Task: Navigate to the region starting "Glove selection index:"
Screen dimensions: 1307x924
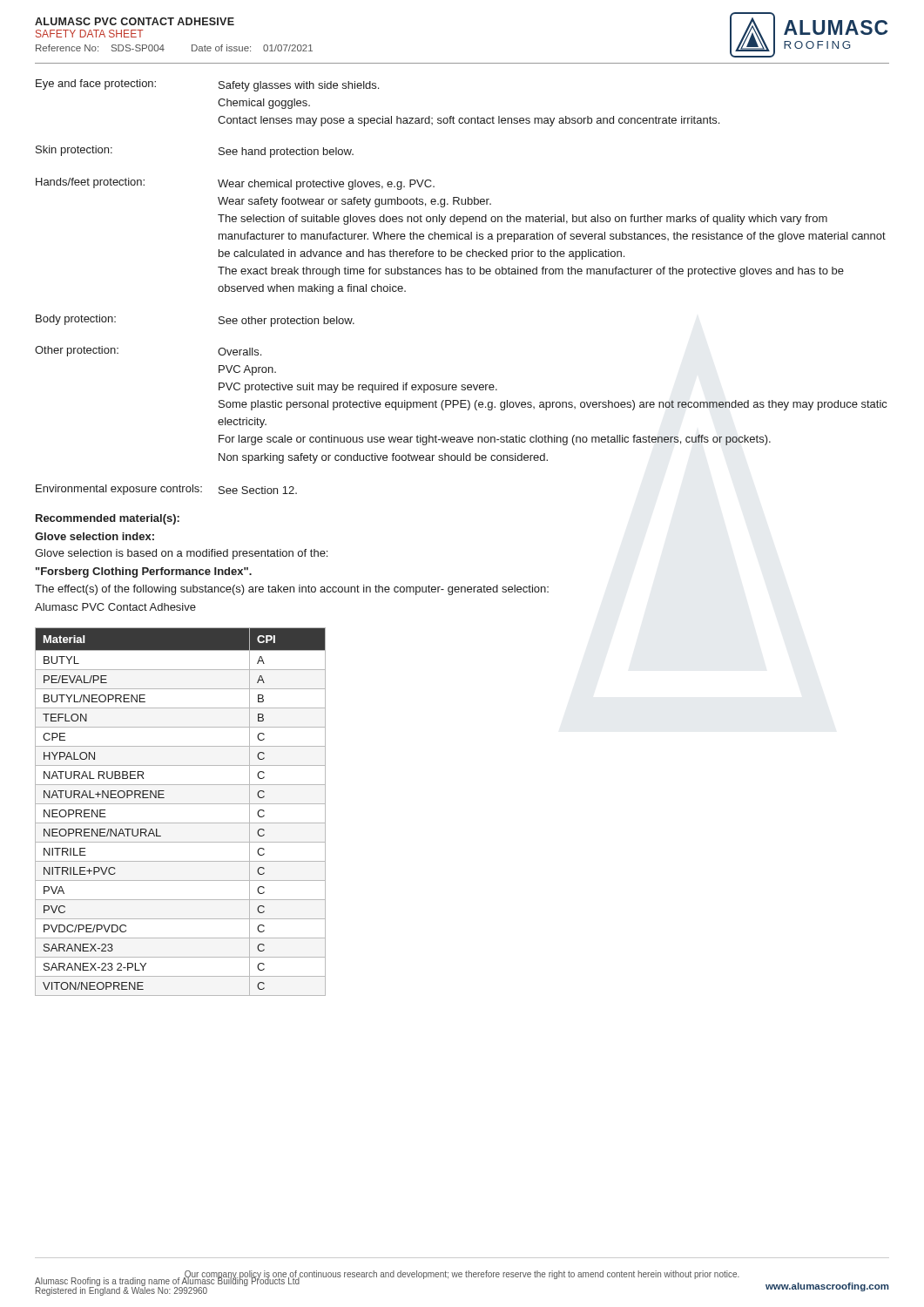Action: tap(95, 536)
